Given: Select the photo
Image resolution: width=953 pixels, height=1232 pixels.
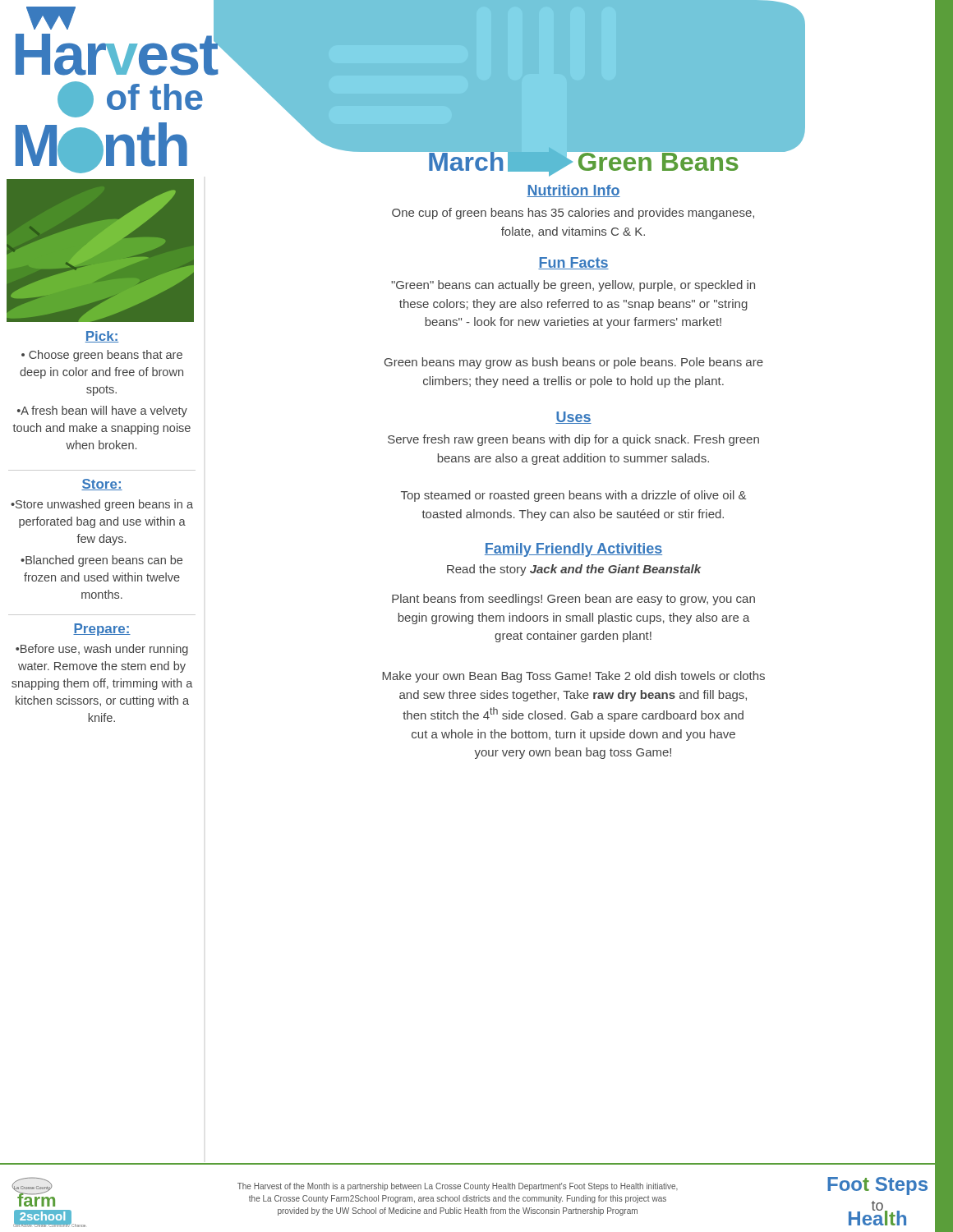Looking at the screenshot, I should pos(100,250).
